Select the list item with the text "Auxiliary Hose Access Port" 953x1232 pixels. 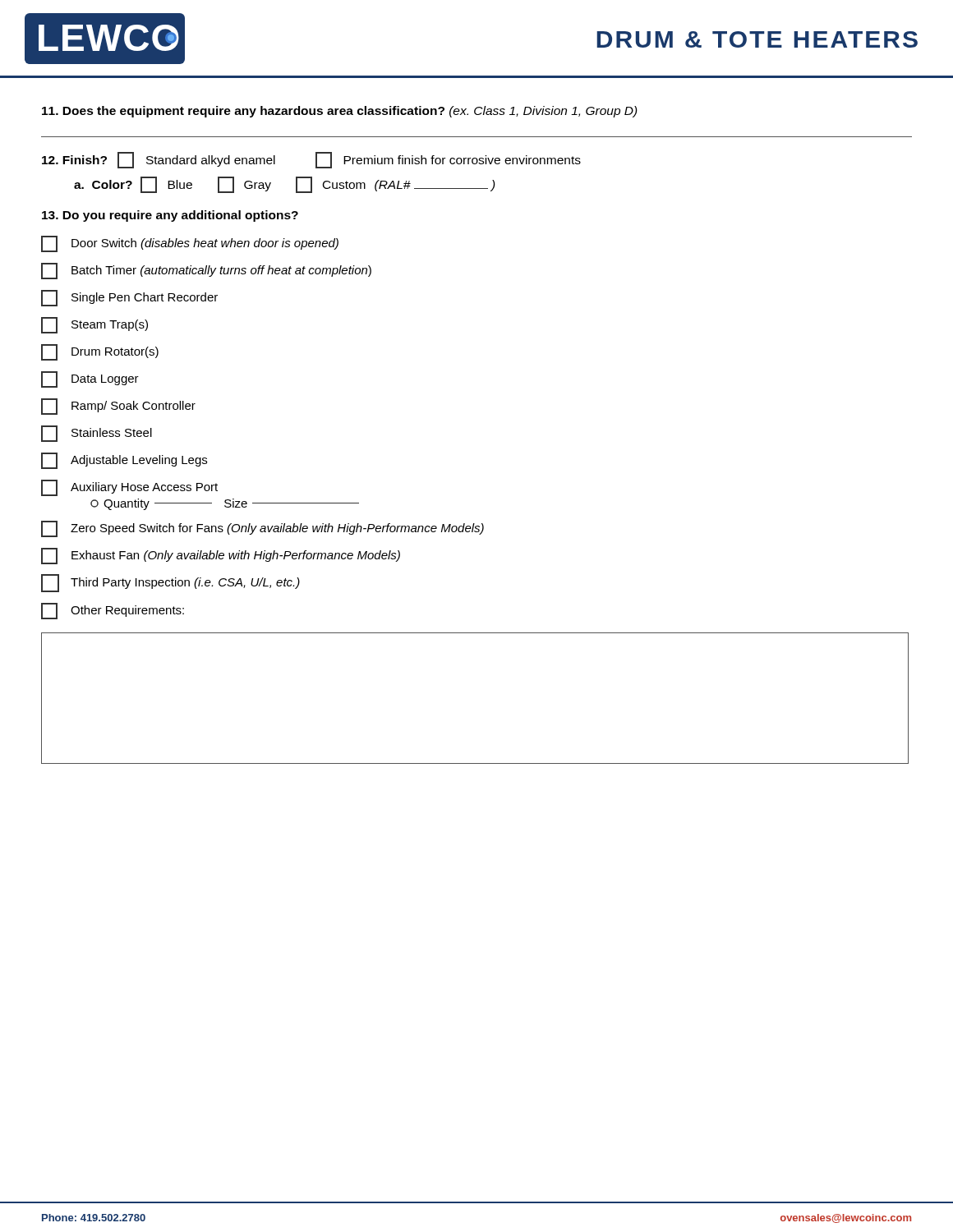(129, 488)
